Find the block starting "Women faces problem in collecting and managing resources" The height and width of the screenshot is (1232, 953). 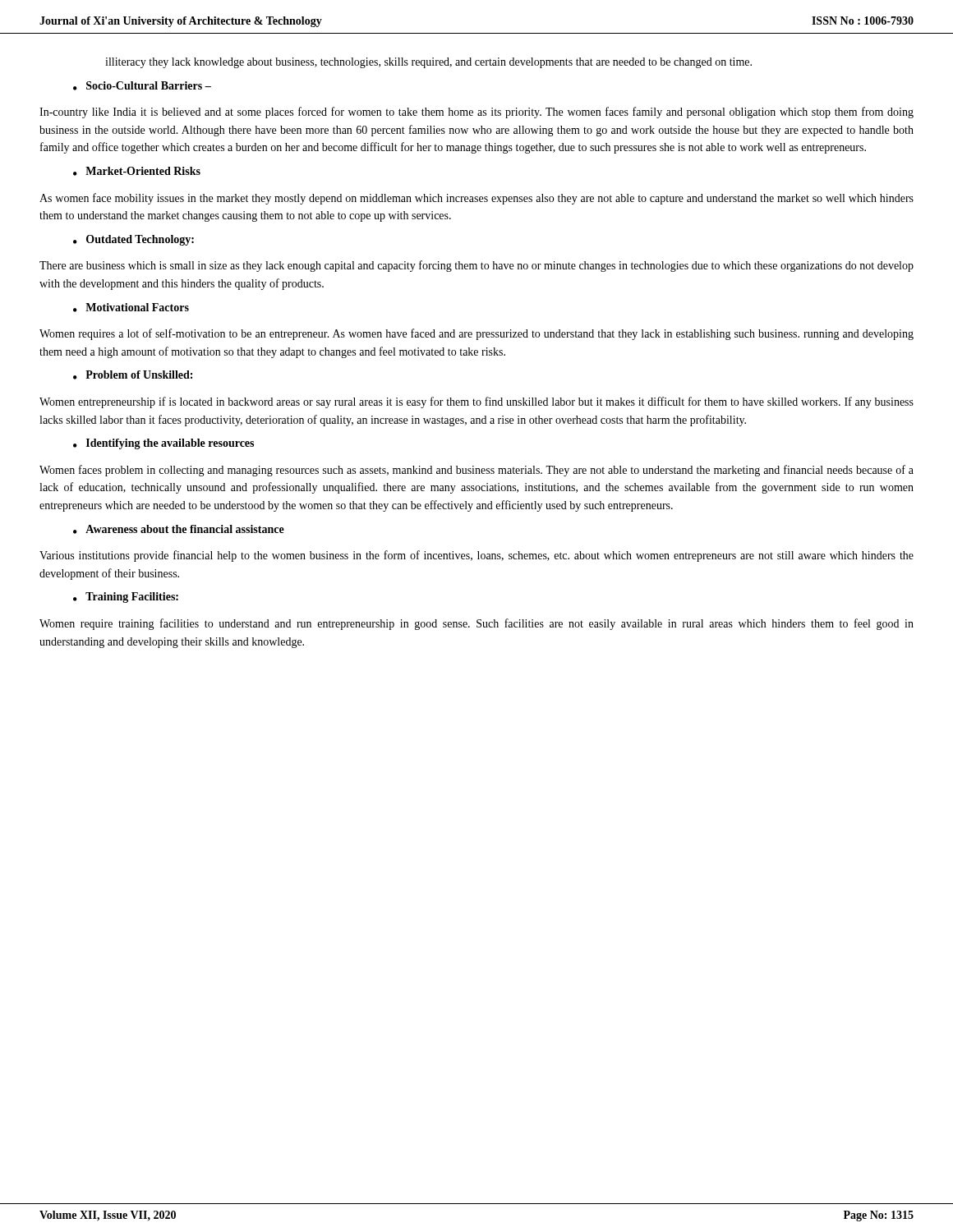point(476,488)
